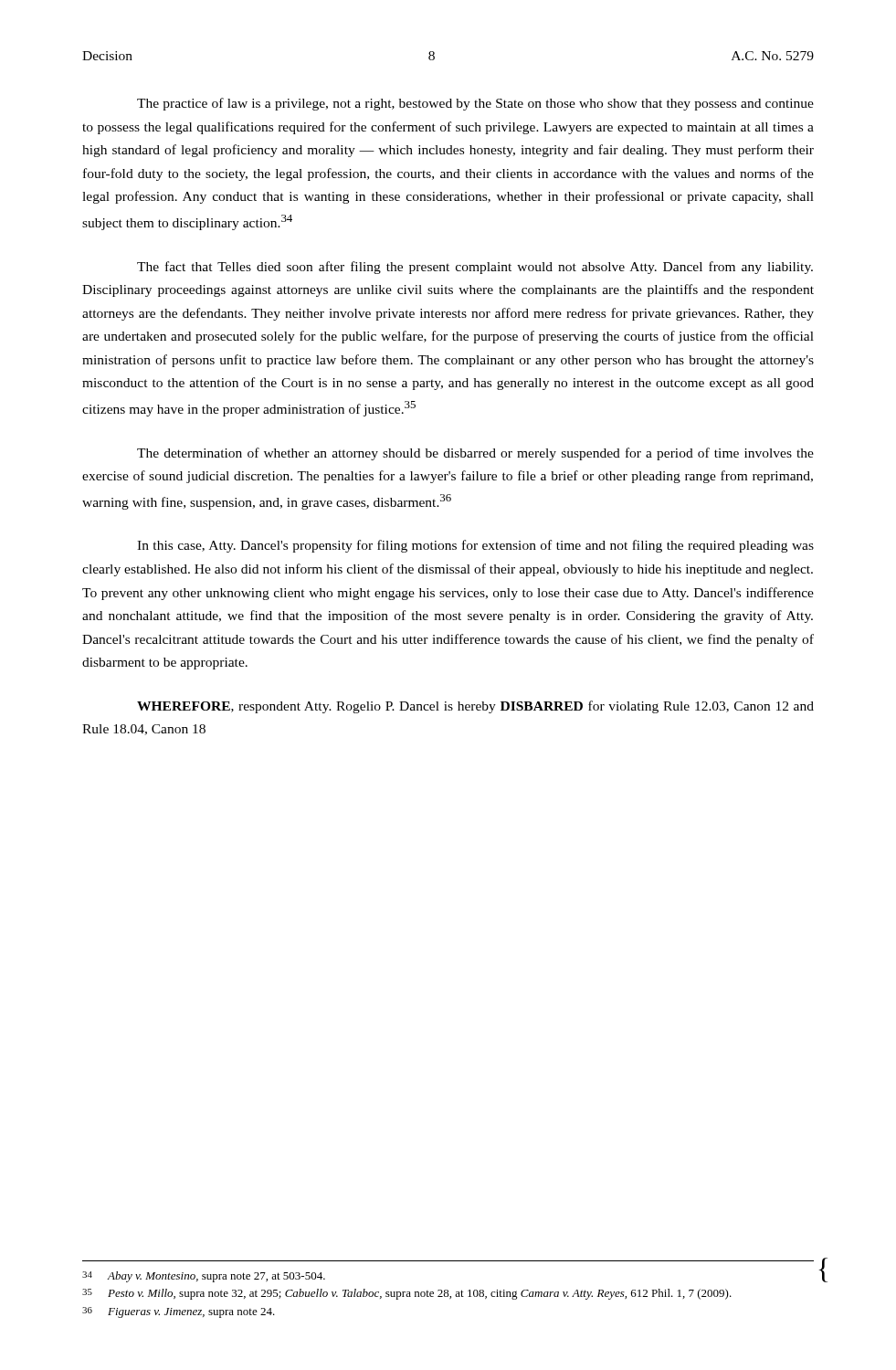Point to the block beginning "The practice of law is a privilege, not"
The width and height of the screenshot is (896, 1370).
(x=448, y=163)
